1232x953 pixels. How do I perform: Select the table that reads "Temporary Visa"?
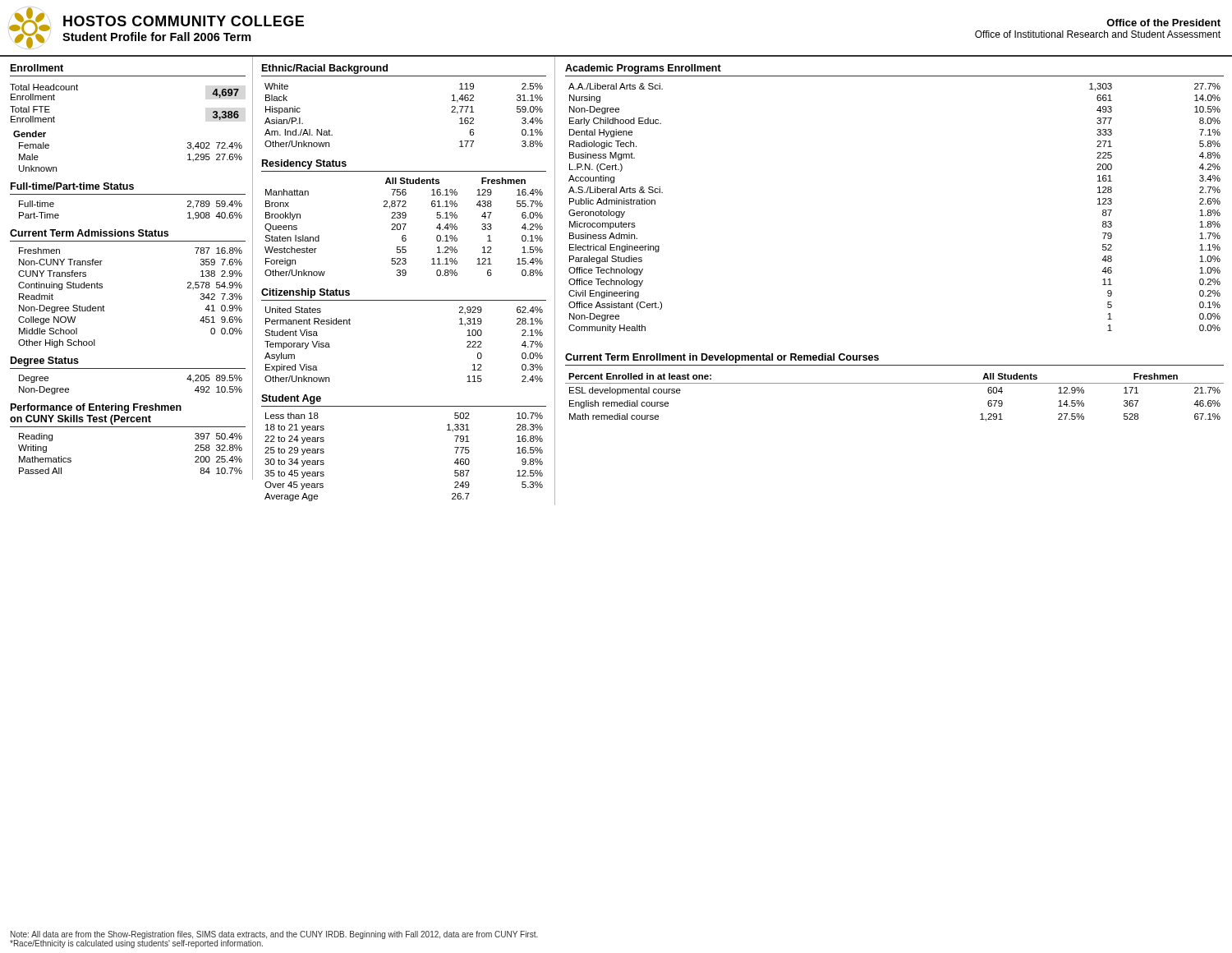click(x=404, y=344)
